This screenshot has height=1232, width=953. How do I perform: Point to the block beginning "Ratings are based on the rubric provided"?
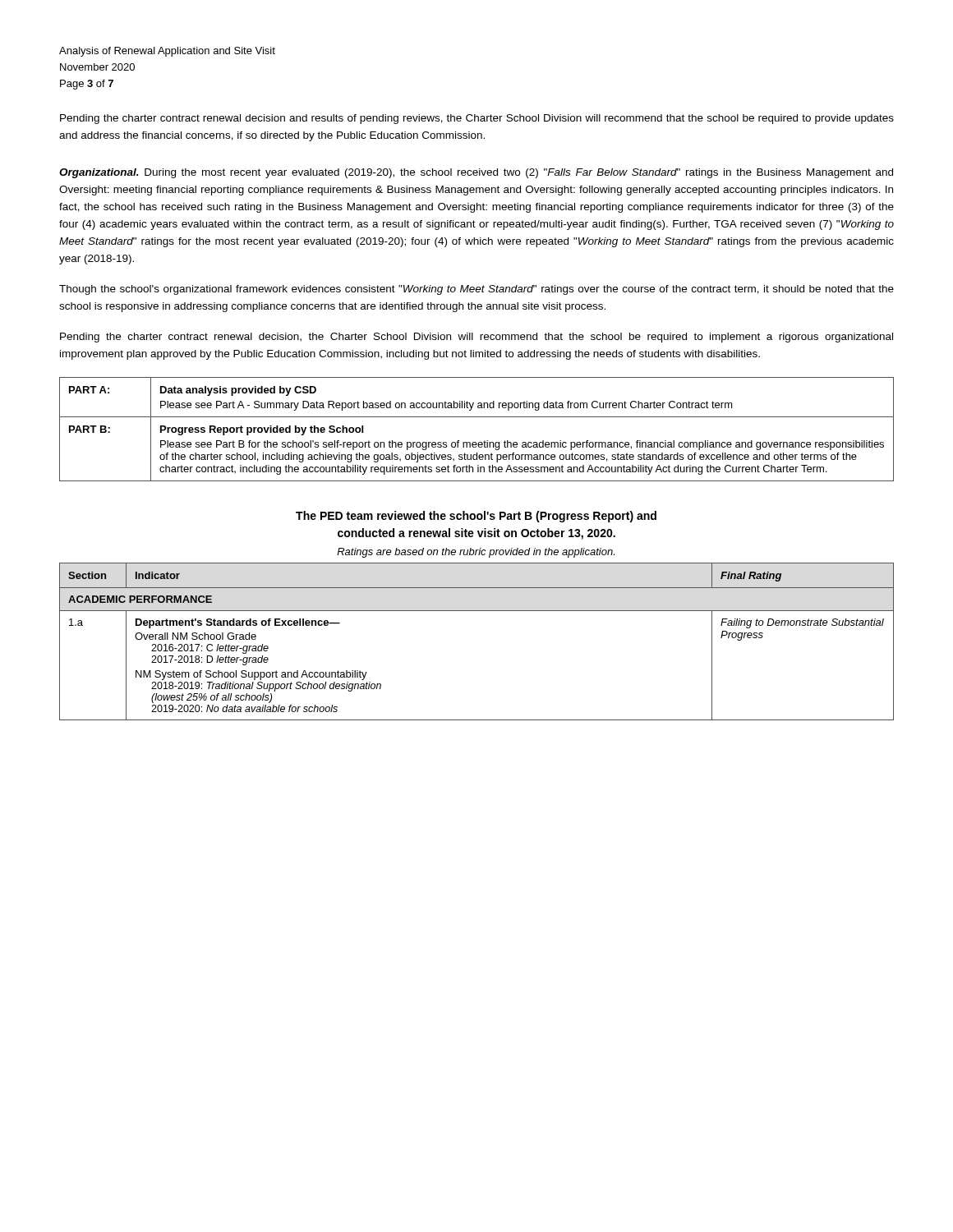tap(476, 552)
